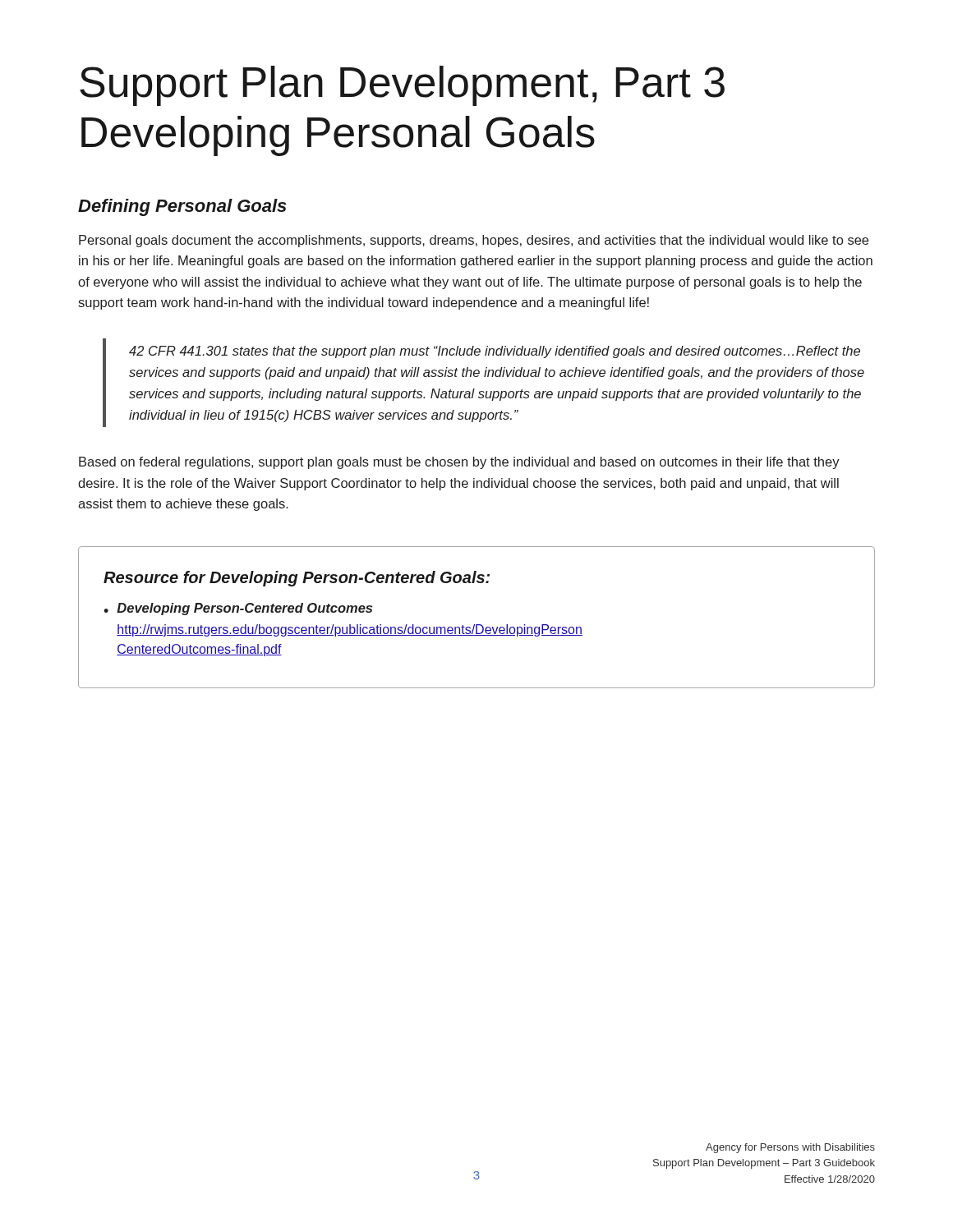Viewport: 953px width, 1232px height.
Task: Point to the block beginning "Personal goals document the accomplishments,"
Action: coord(476,272)
